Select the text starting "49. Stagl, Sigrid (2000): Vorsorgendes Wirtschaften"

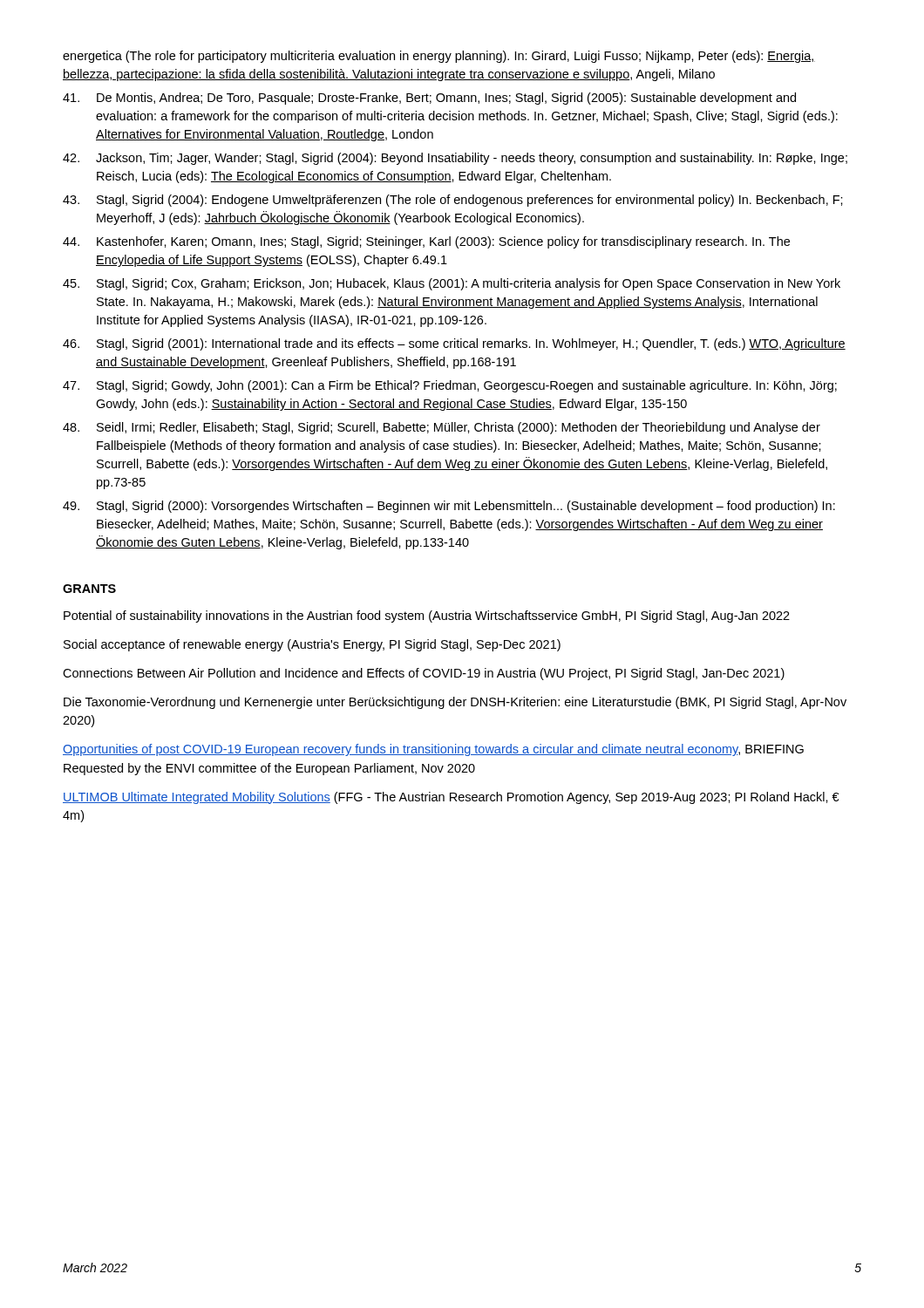462,525
